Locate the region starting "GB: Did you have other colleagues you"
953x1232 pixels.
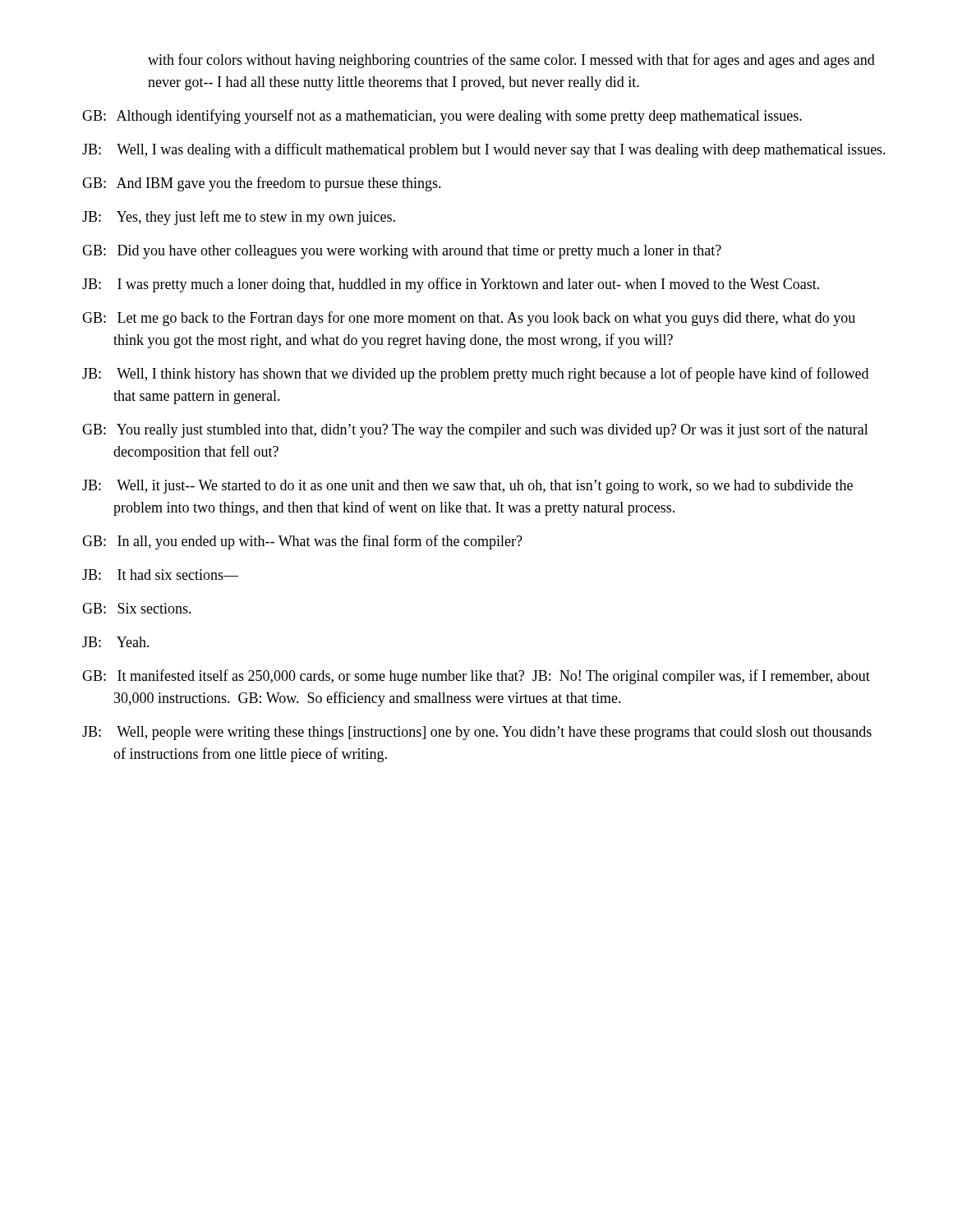pos(485,251)
